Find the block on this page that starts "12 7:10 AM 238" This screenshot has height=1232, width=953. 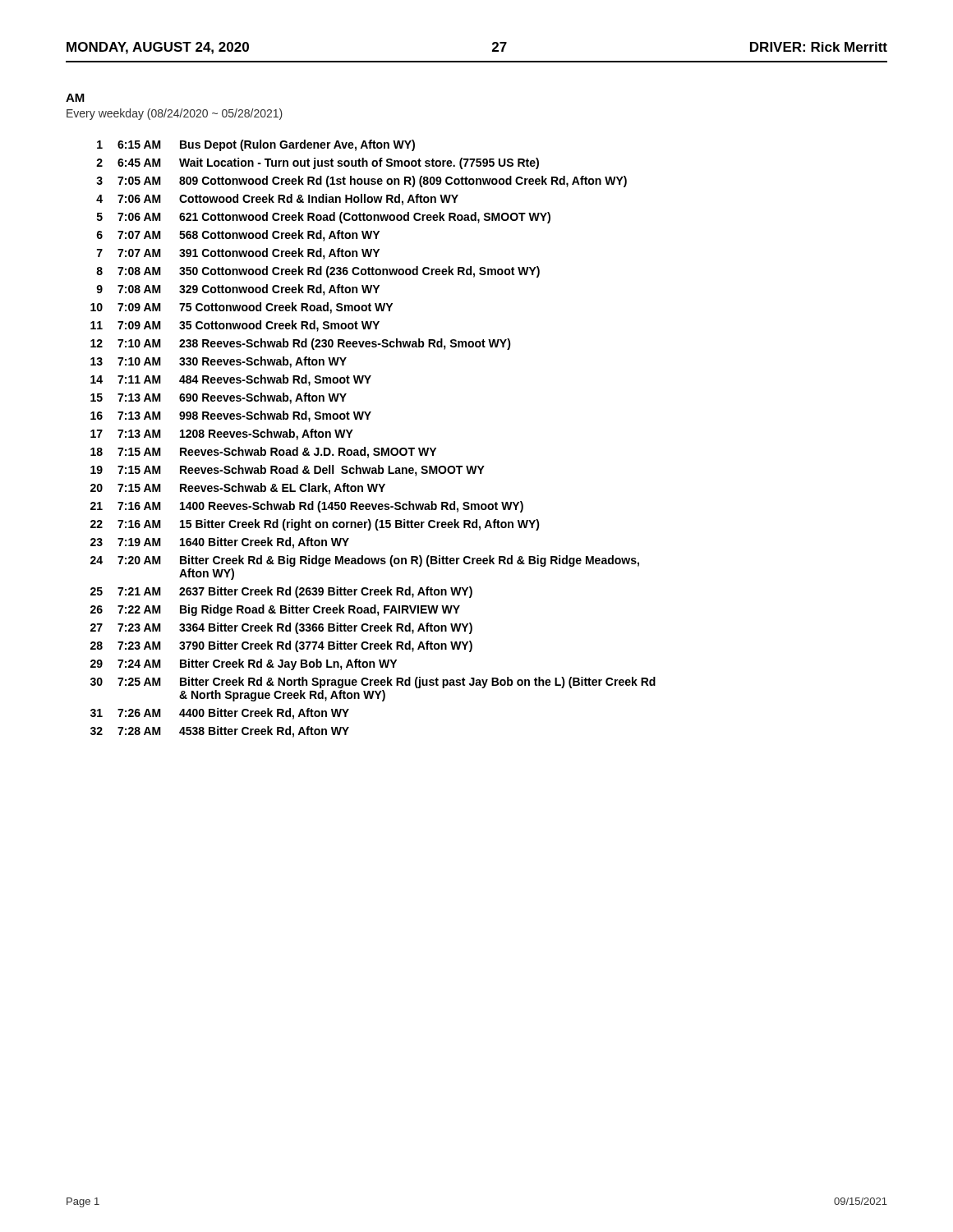tap(476, 343)
